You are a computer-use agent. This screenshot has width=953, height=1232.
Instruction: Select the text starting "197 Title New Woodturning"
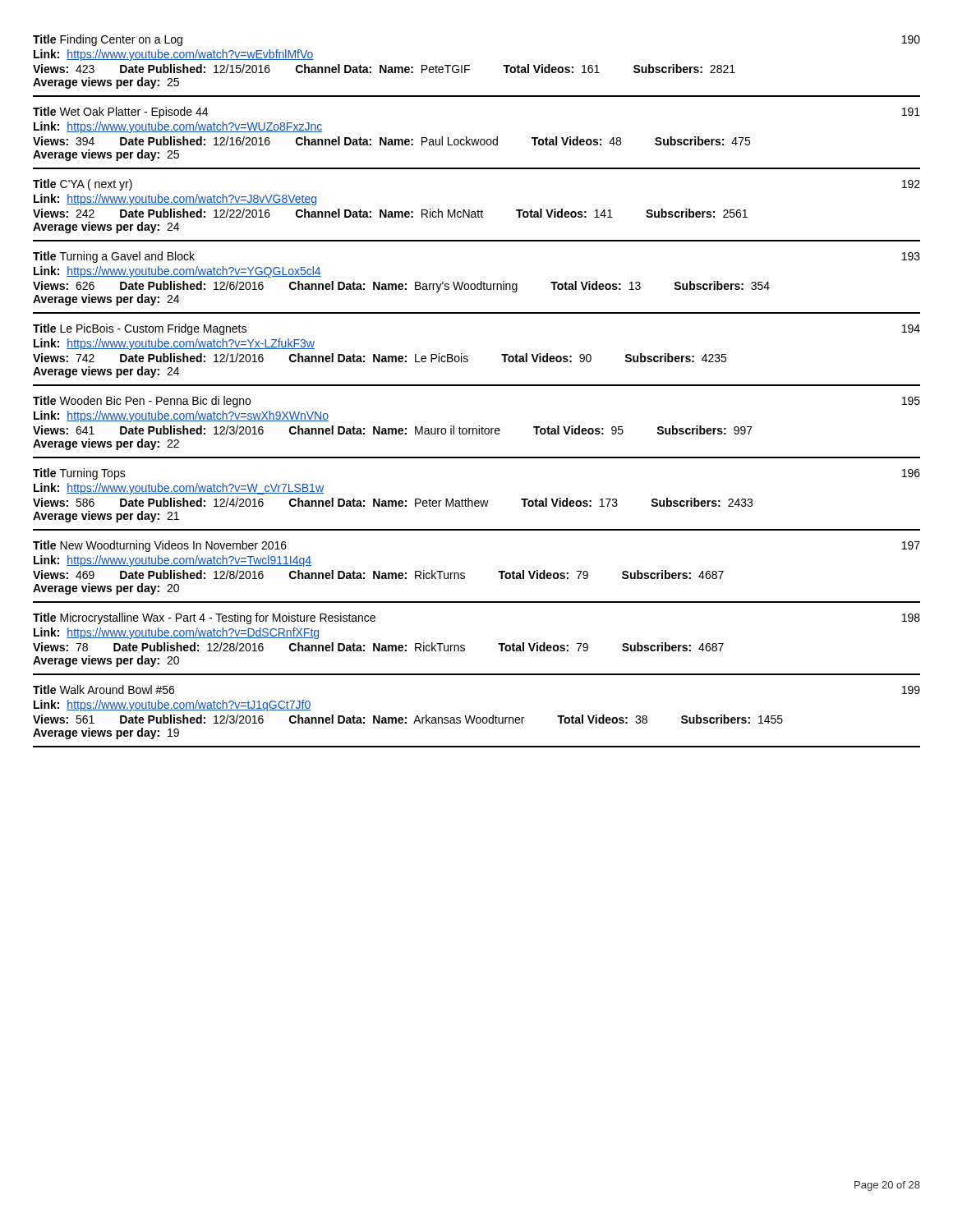click(x=159, y=546)
